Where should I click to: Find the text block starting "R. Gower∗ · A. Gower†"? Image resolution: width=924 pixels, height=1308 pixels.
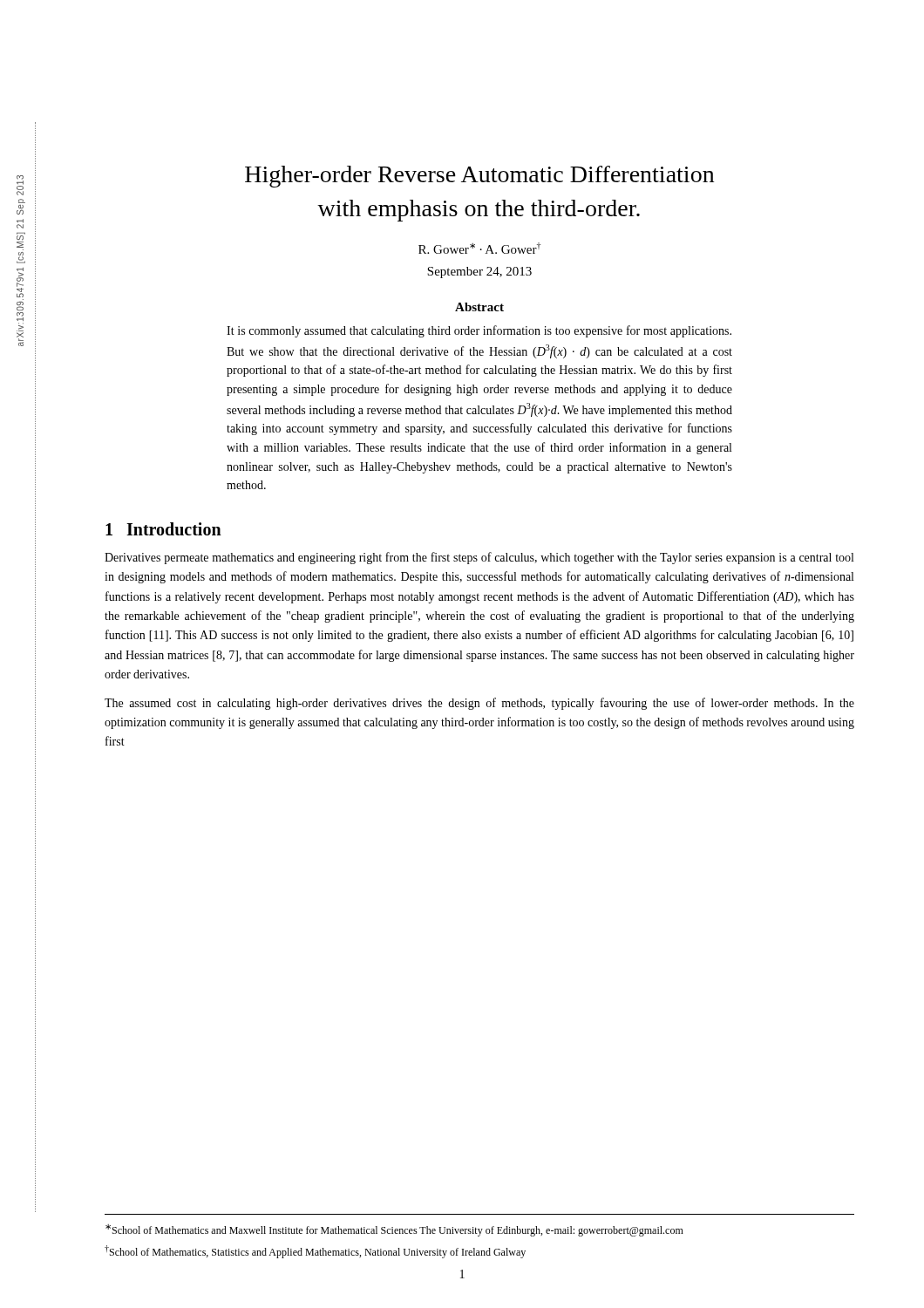(x=479, y=249)
